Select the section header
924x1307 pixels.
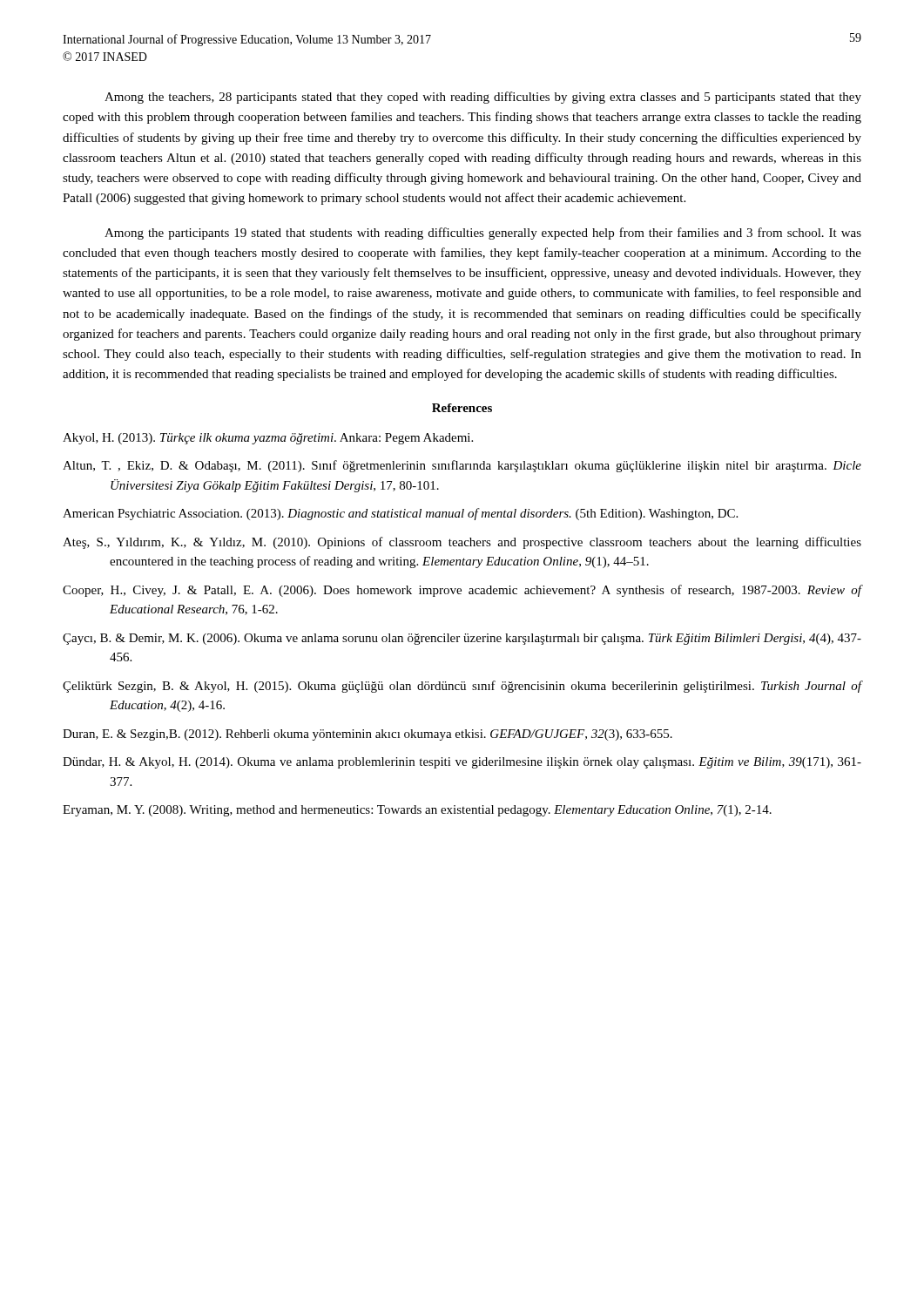(462, 407)
